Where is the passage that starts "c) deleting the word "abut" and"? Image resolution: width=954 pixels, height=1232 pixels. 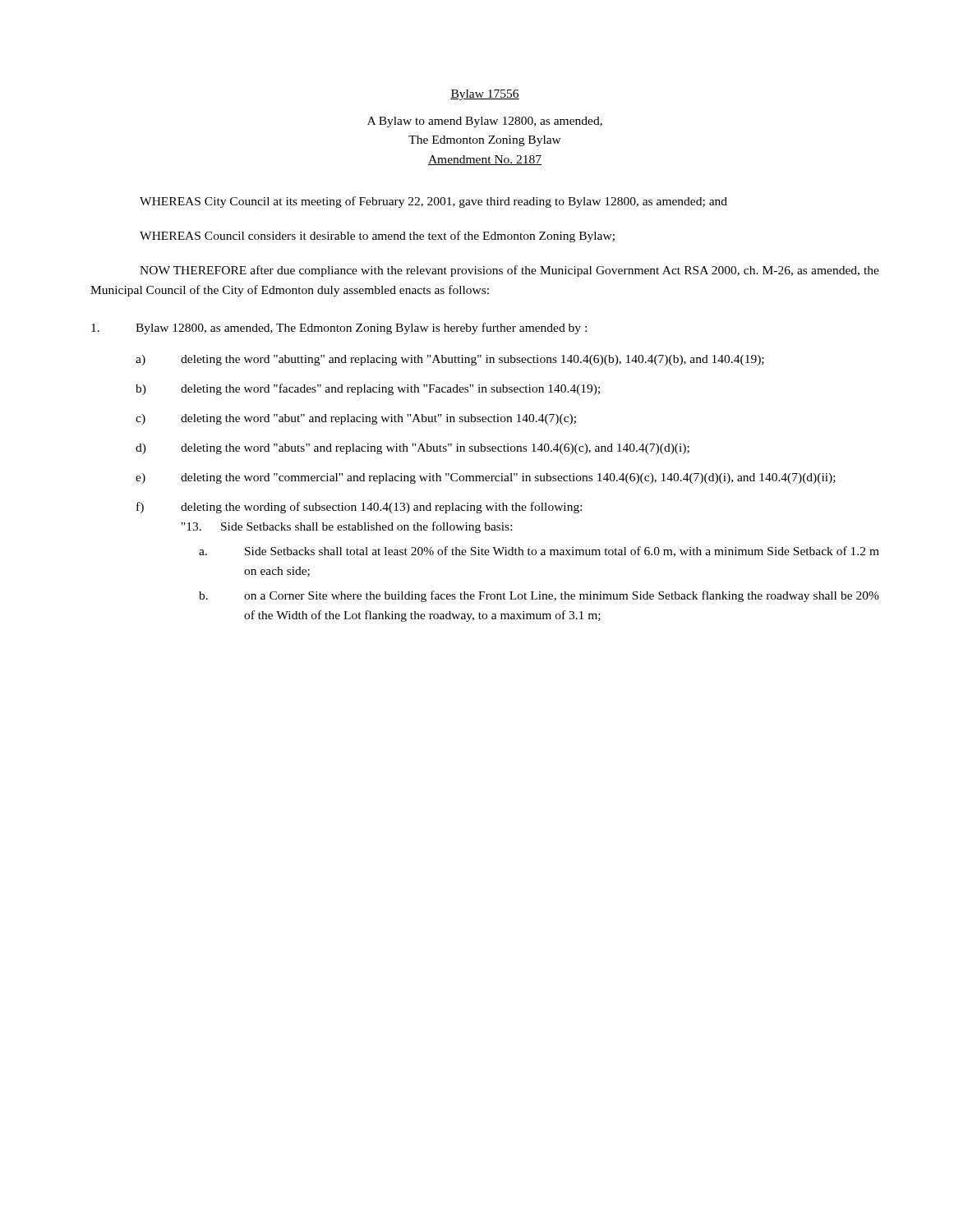pos(507,418)
